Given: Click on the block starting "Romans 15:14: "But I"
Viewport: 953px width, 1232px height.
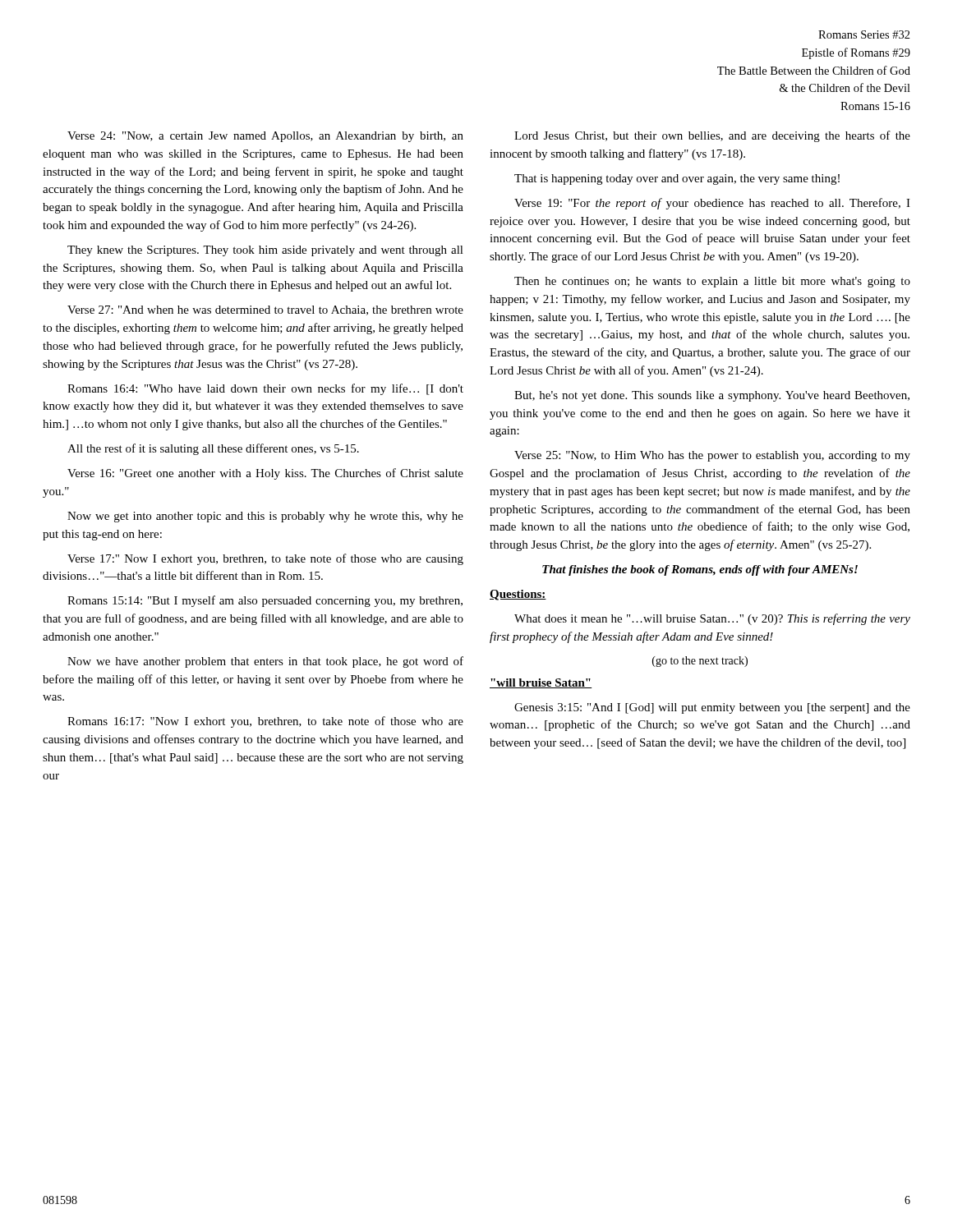Looking at the screenshot, I should pyautogui.click(x=253, y=619).
